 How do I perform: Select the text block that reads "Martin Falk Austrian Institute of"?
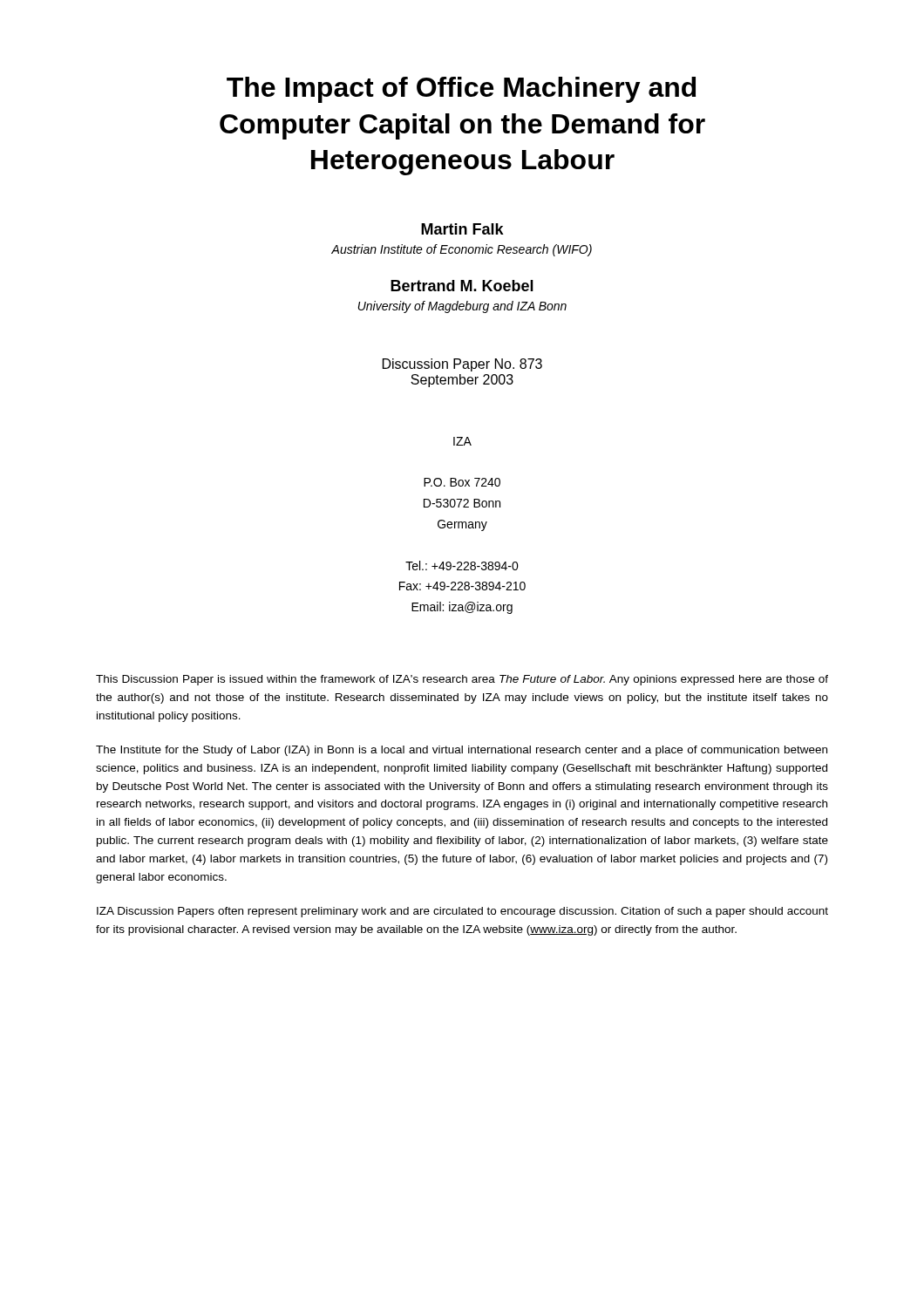point(462,238)
